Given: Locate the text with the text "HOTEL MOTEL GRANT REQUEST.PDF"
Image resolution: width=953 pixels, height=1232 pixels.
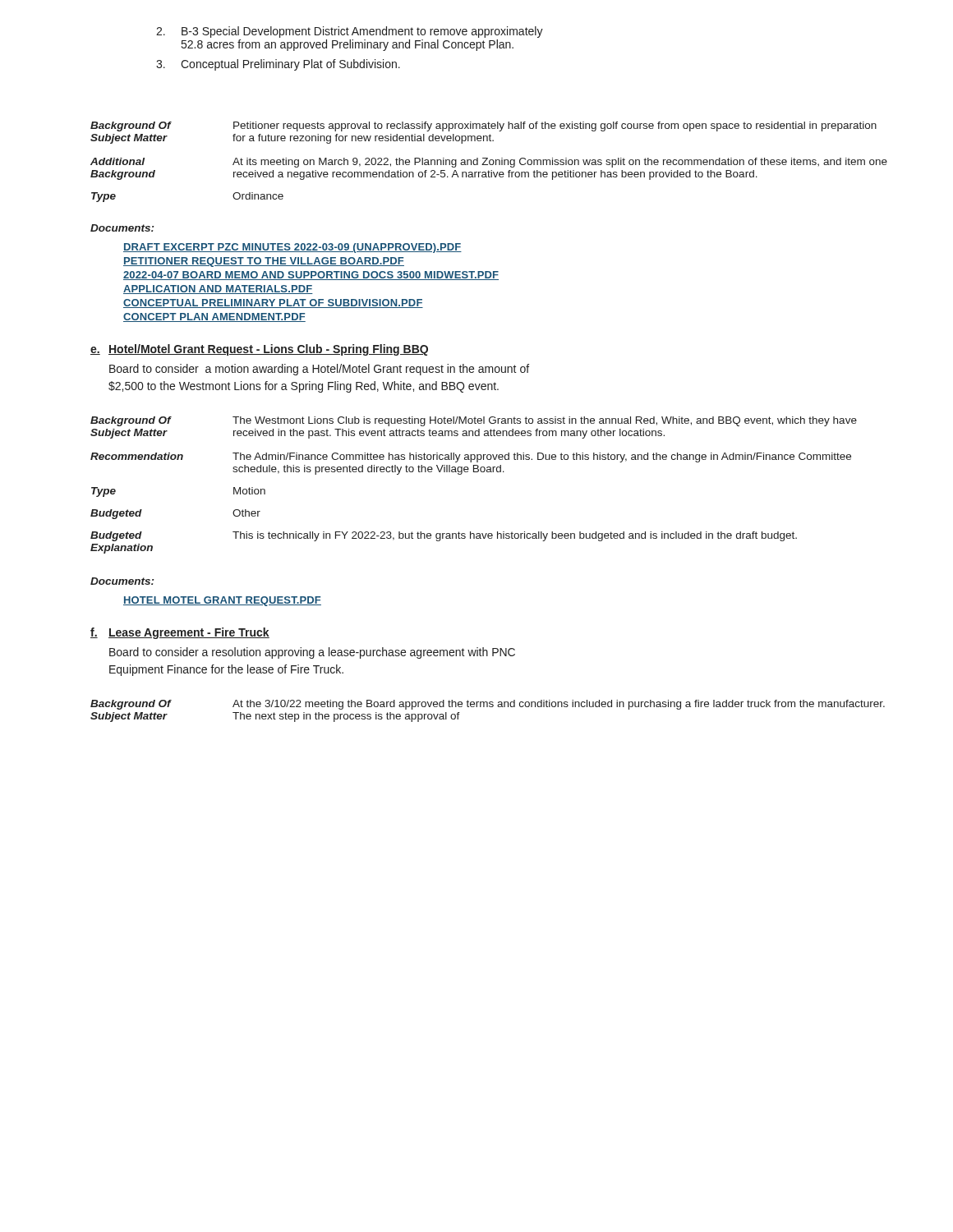Looking at the screenshot, I should 222,600.
